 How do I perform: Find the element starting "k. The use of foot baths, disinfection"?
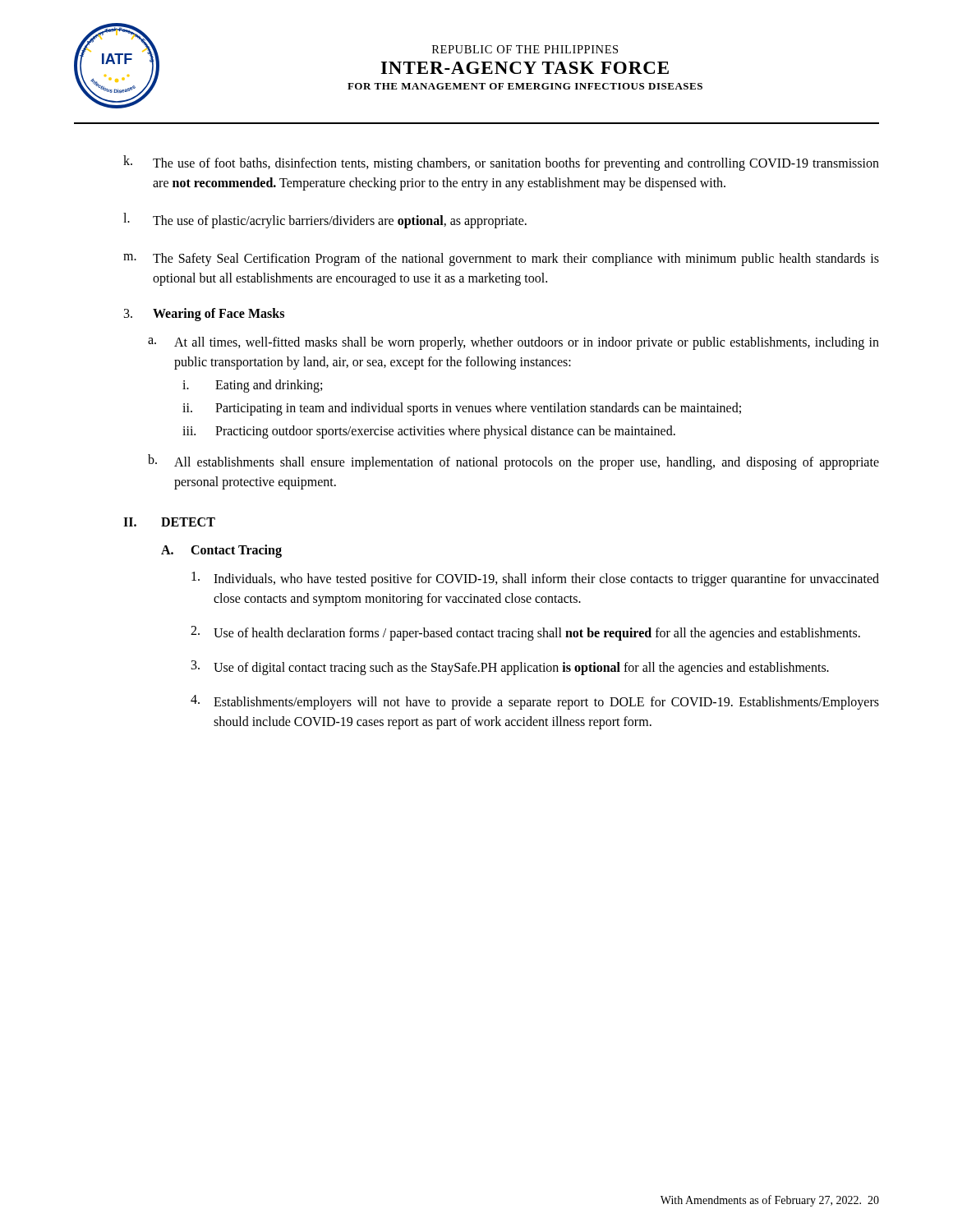501,173
